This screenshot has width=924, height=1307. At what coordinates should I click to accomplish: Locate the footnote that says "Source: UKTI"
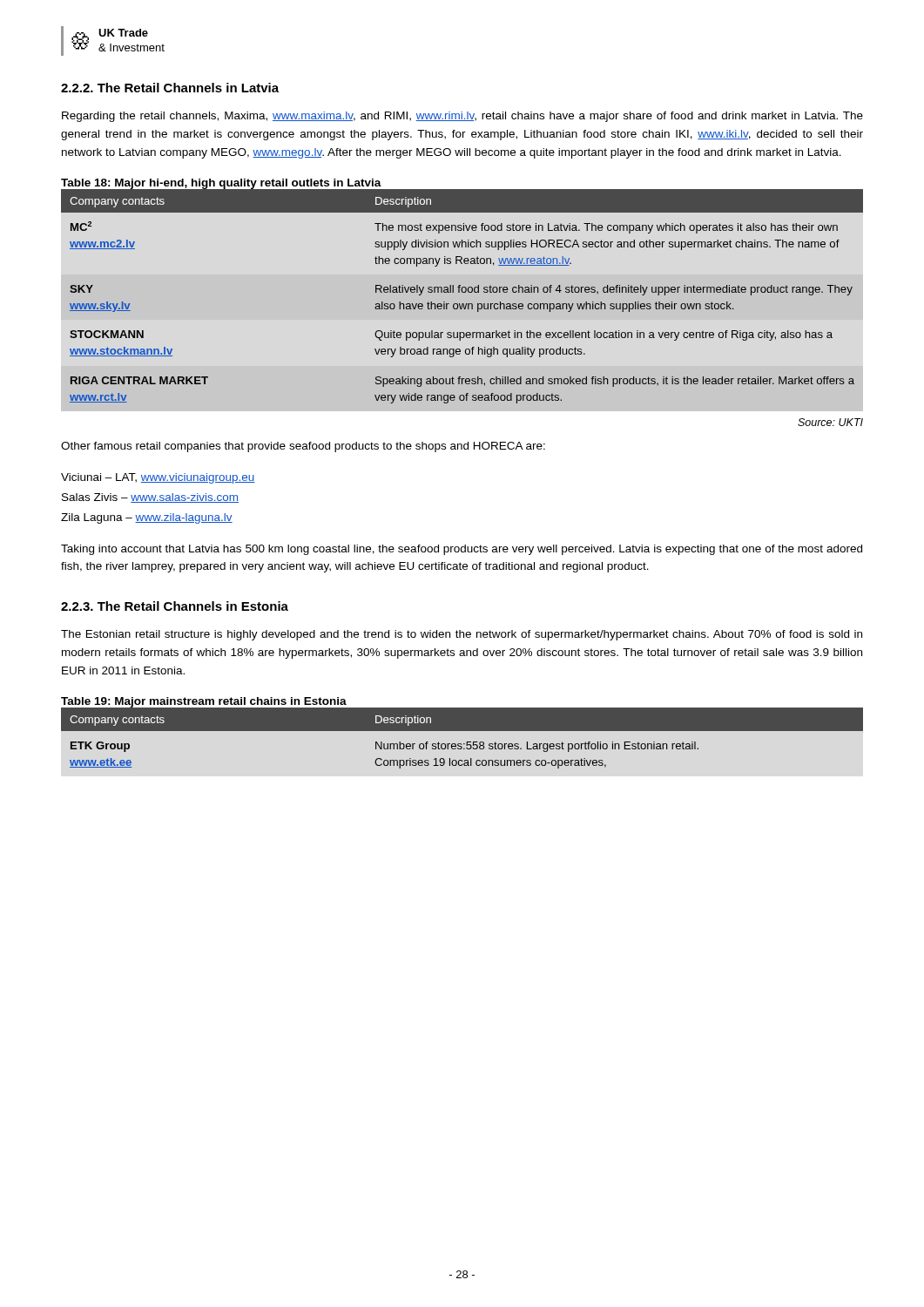tap(830, 422)
